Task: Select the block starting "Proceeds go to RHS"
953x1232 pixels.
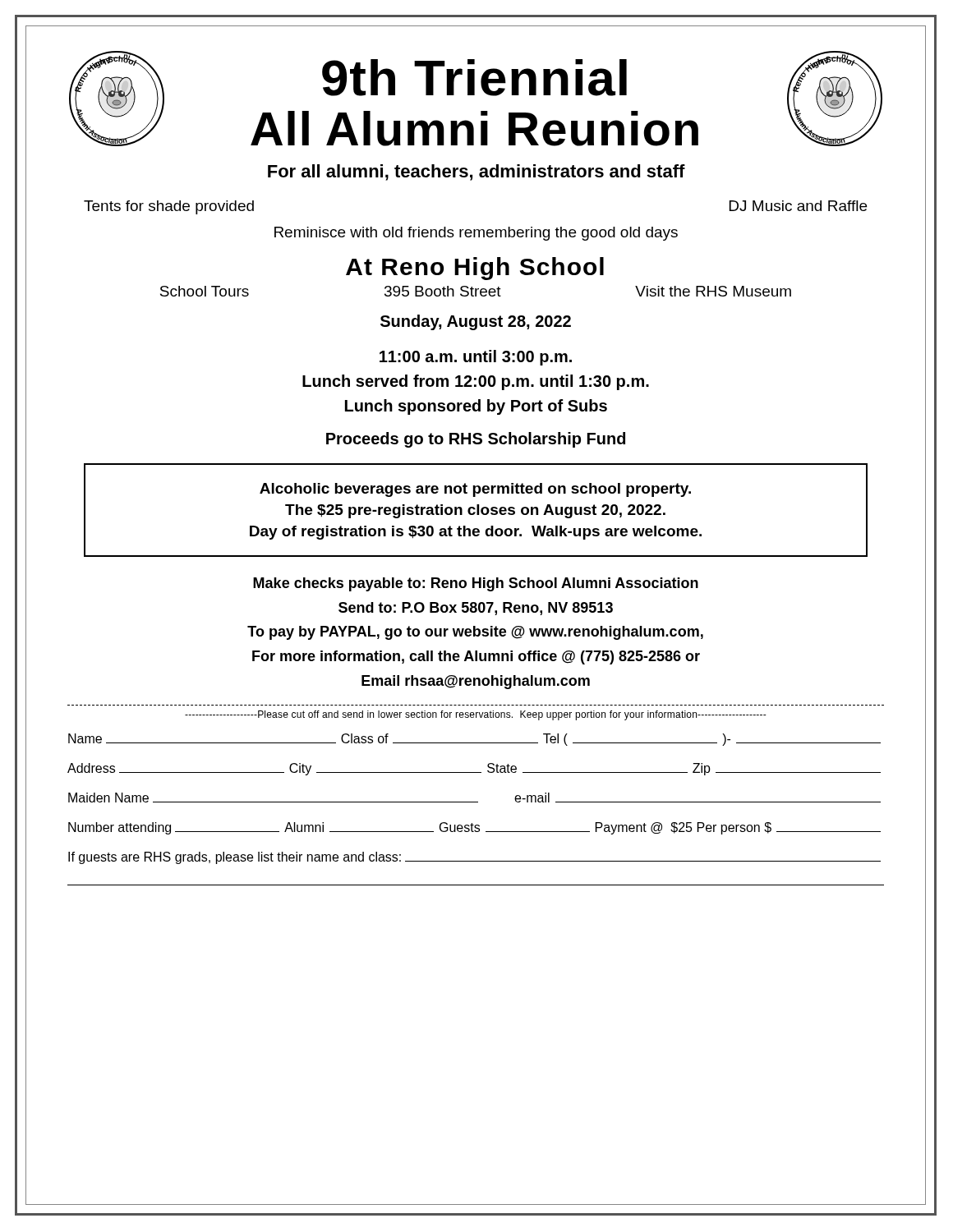Action: (476, 439)
